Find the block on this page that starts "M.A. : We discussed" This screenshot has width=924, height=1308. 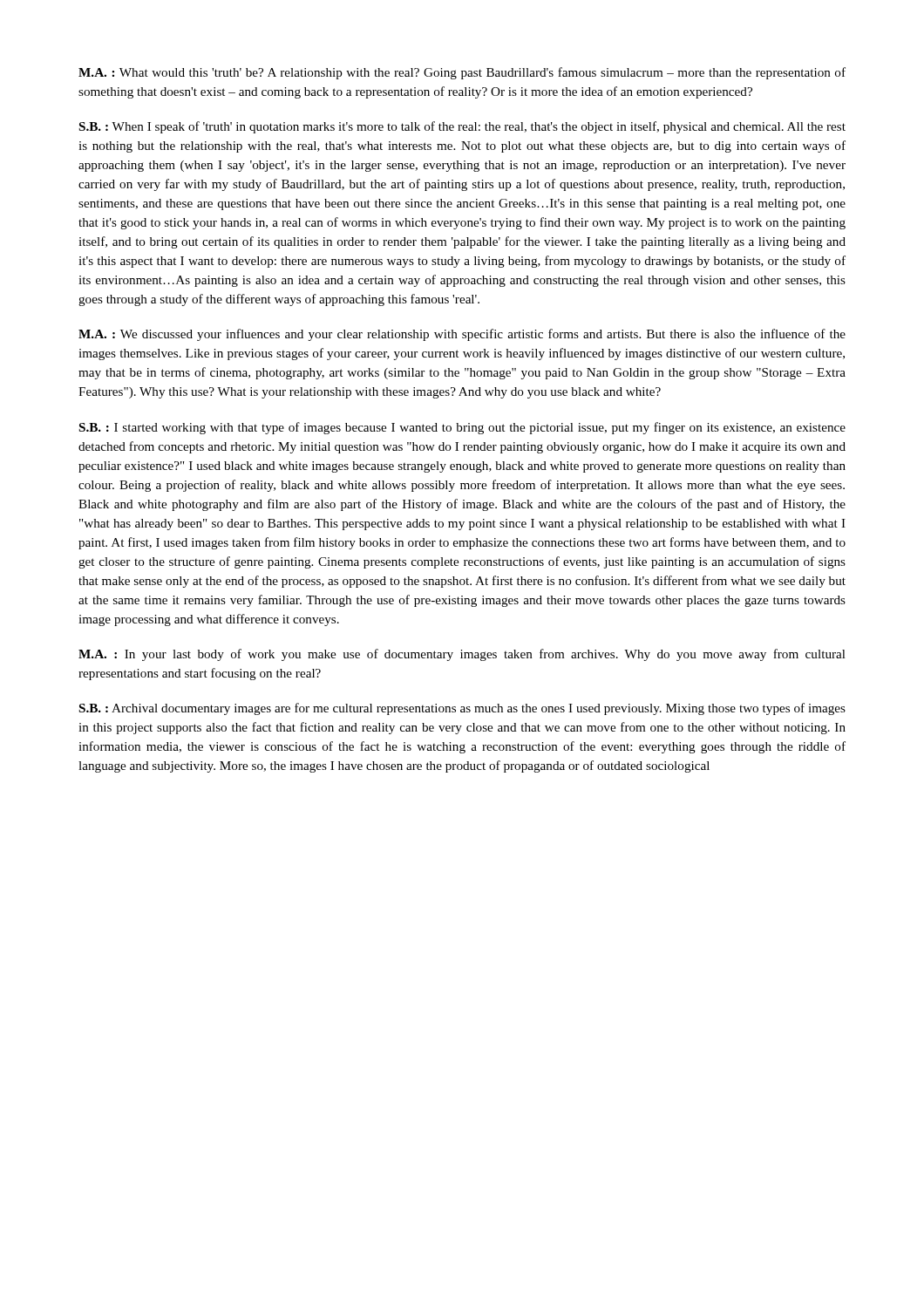[462, 363]
